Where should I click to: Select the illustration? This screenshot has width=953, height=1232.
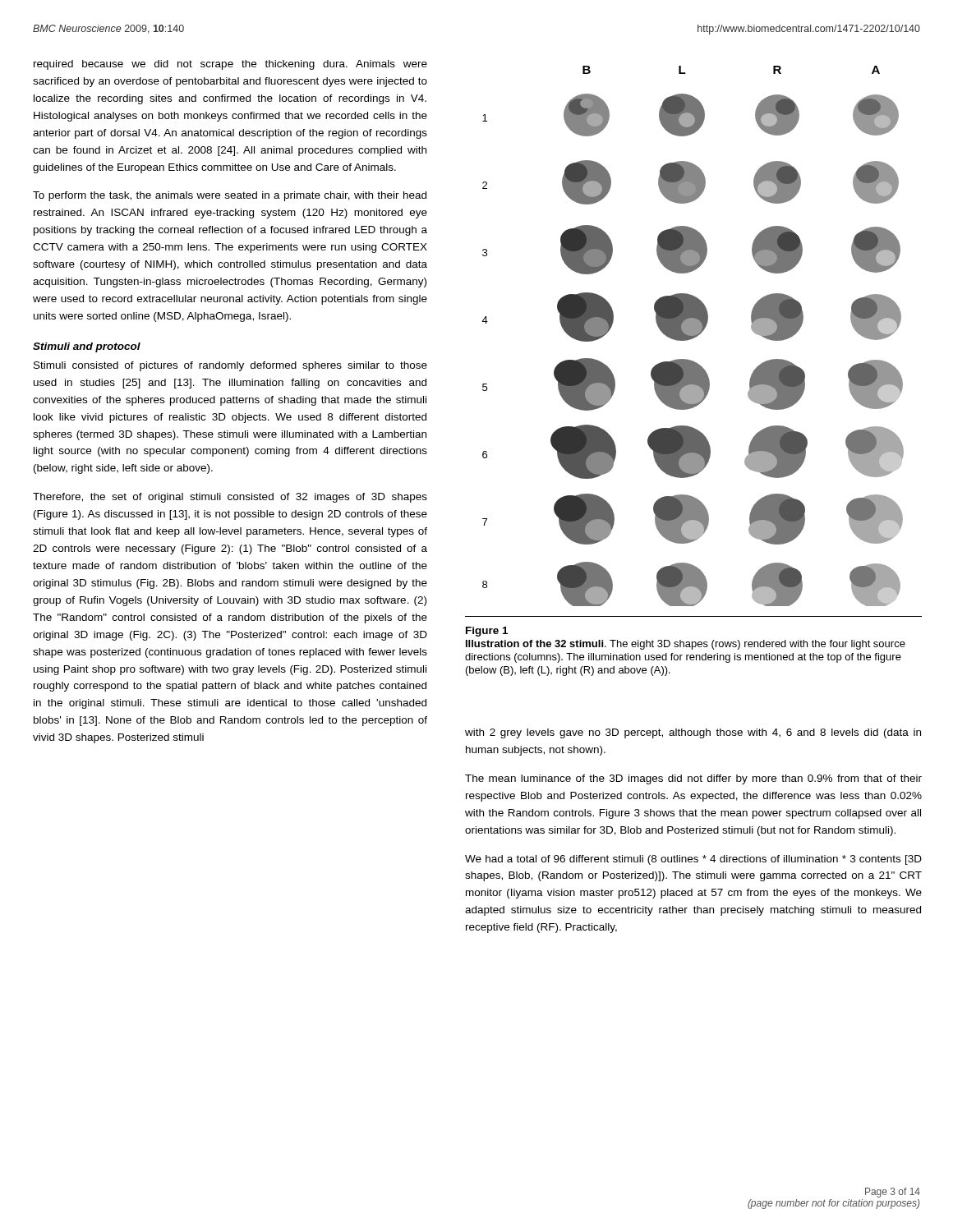click(693, 332)
